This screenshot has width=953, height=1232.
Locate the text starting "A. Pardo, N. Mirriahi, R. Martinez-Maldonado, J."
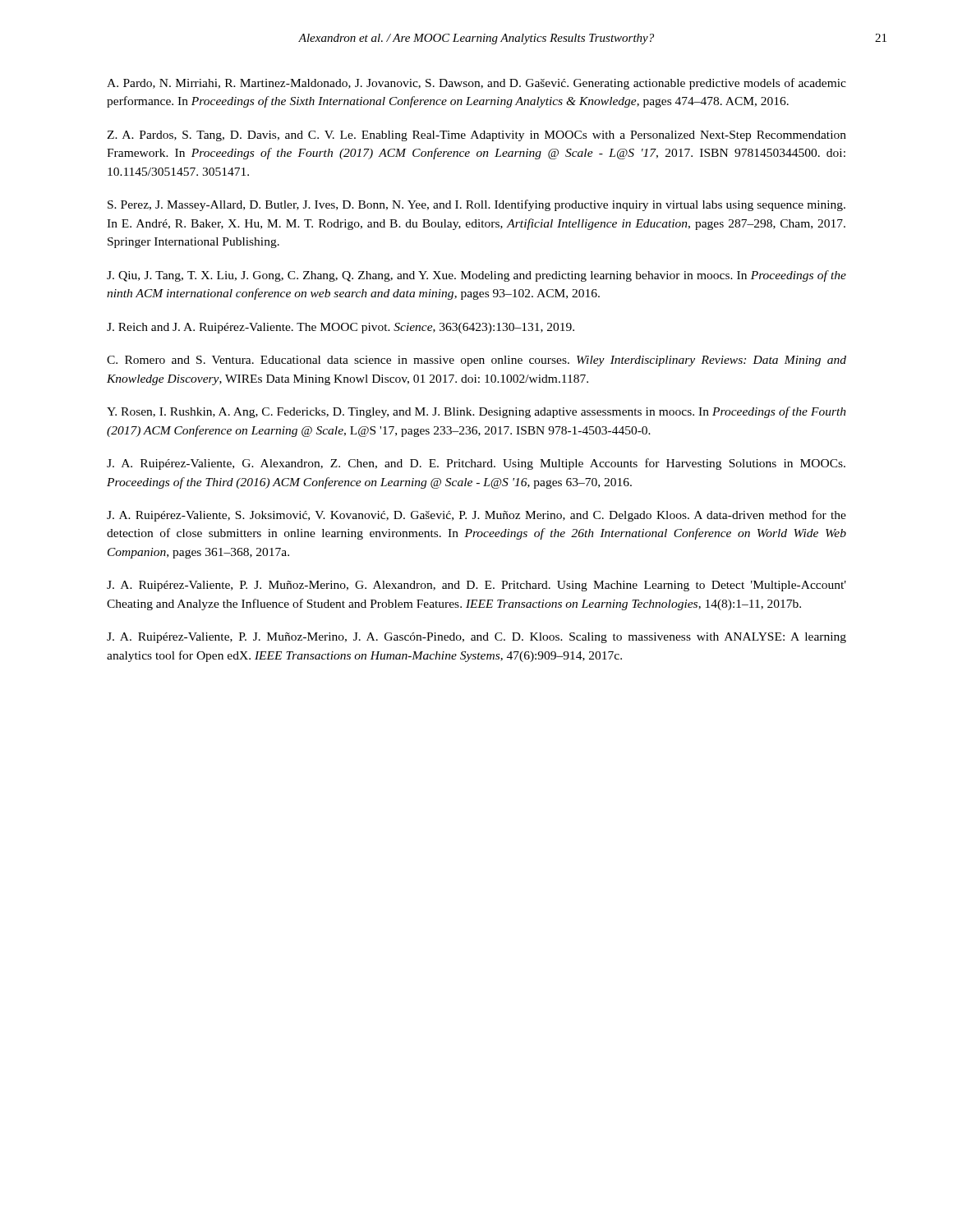476,92
